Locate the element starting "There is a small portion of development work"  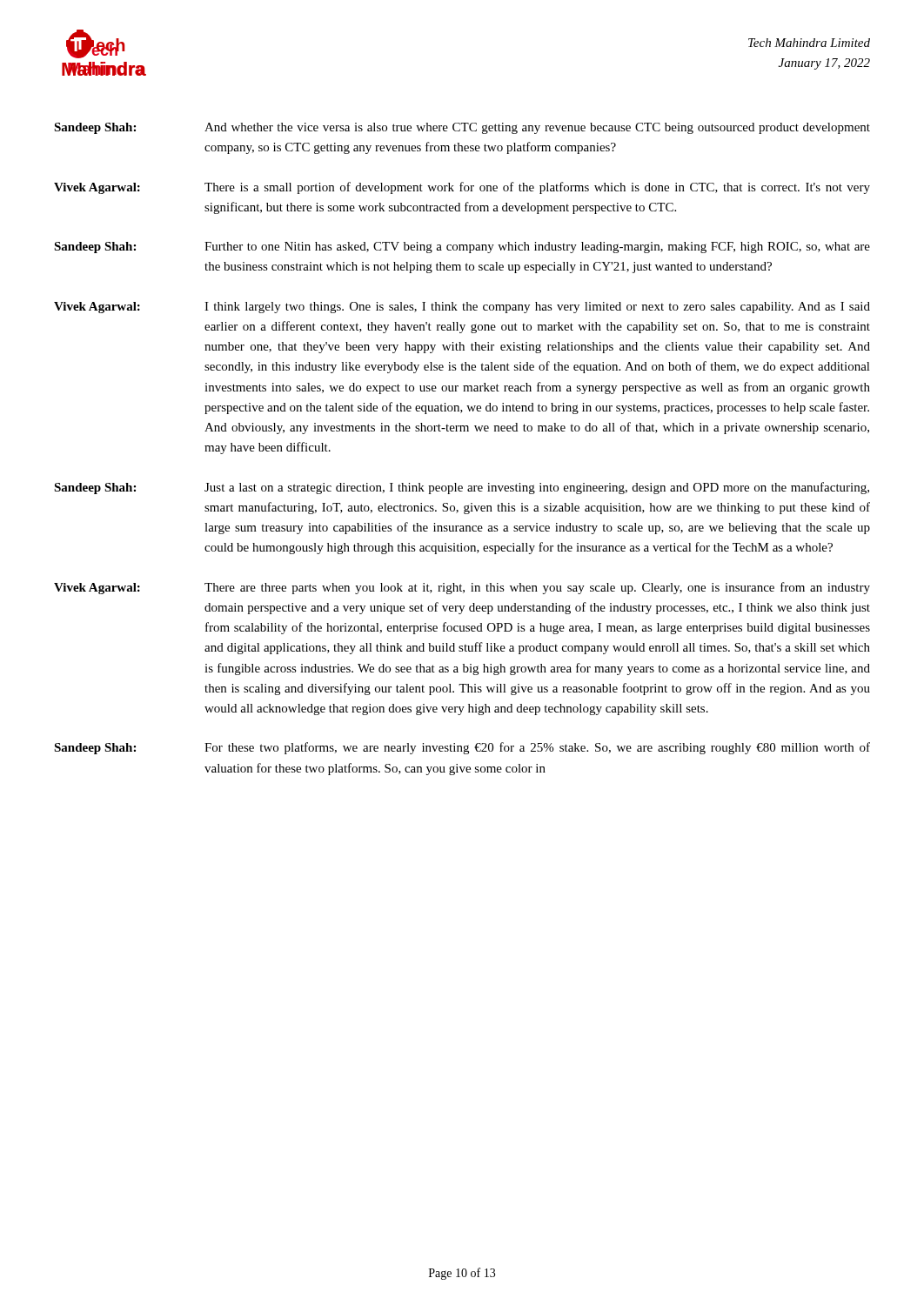(537, 197)
